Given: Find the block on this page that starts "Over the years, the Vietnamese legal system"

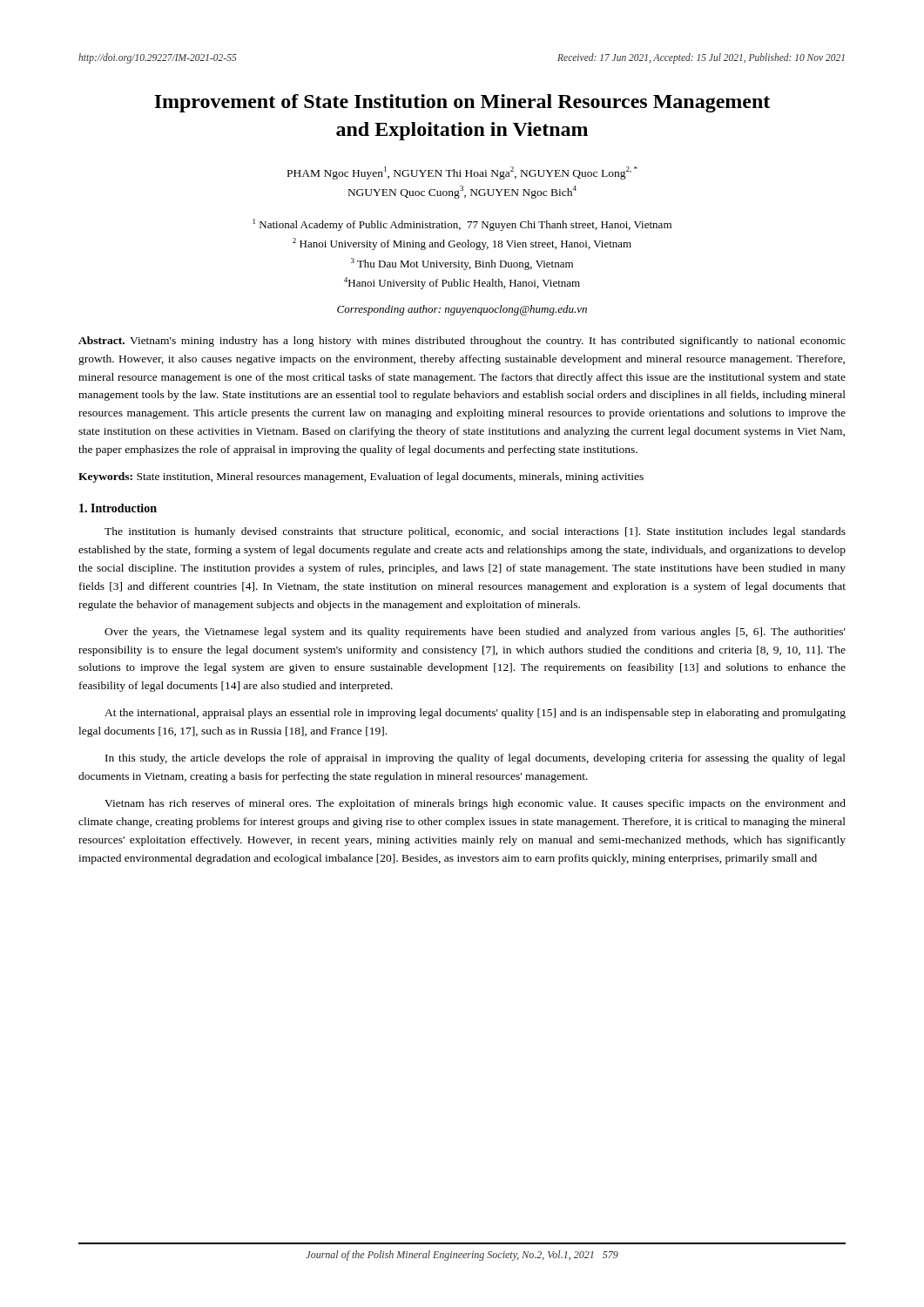Looking at the screenshot, I should tap(462, 658).
